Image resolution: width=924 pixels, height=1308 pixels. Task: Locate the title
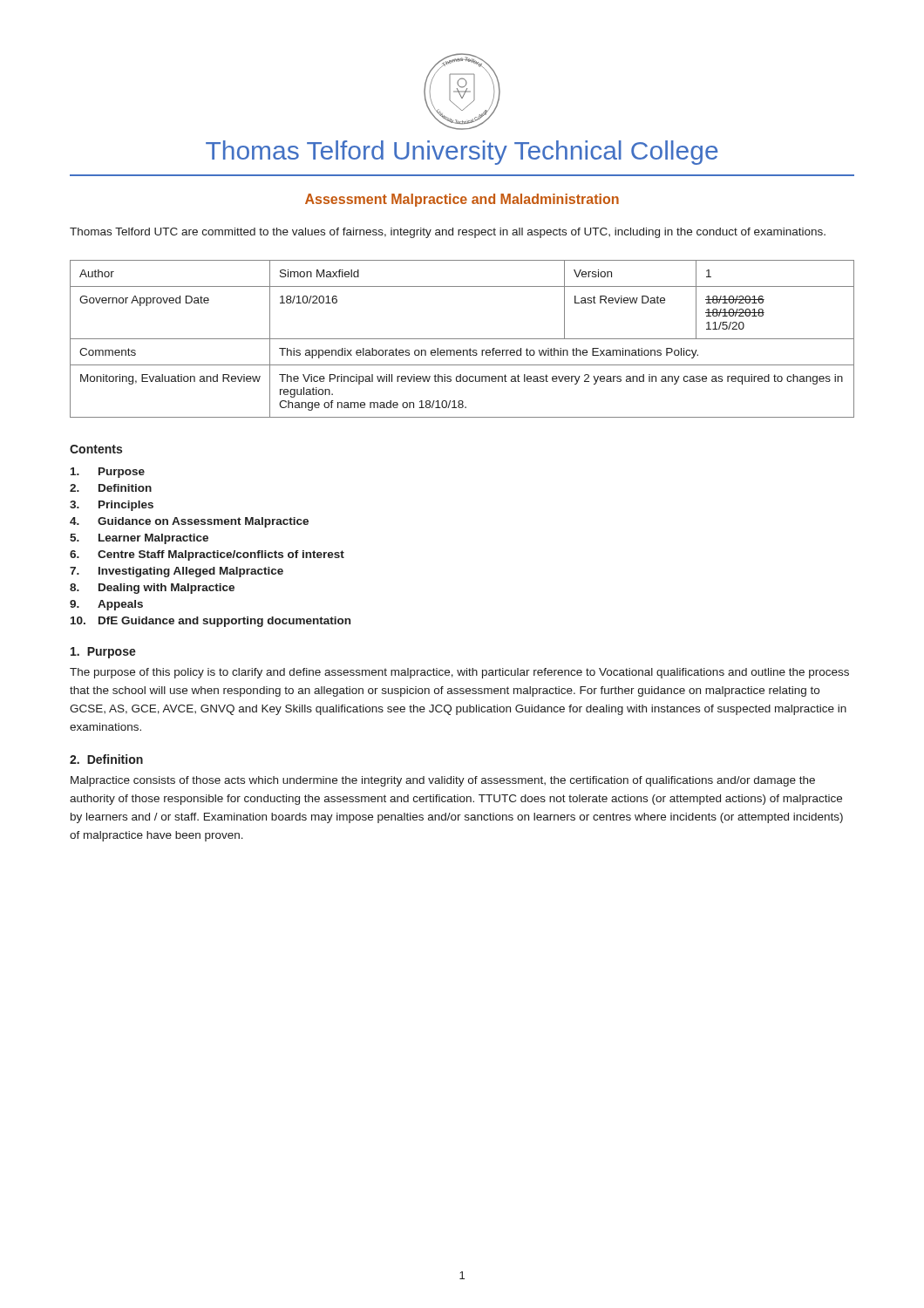pyautogui.click(x=462, y=150)
